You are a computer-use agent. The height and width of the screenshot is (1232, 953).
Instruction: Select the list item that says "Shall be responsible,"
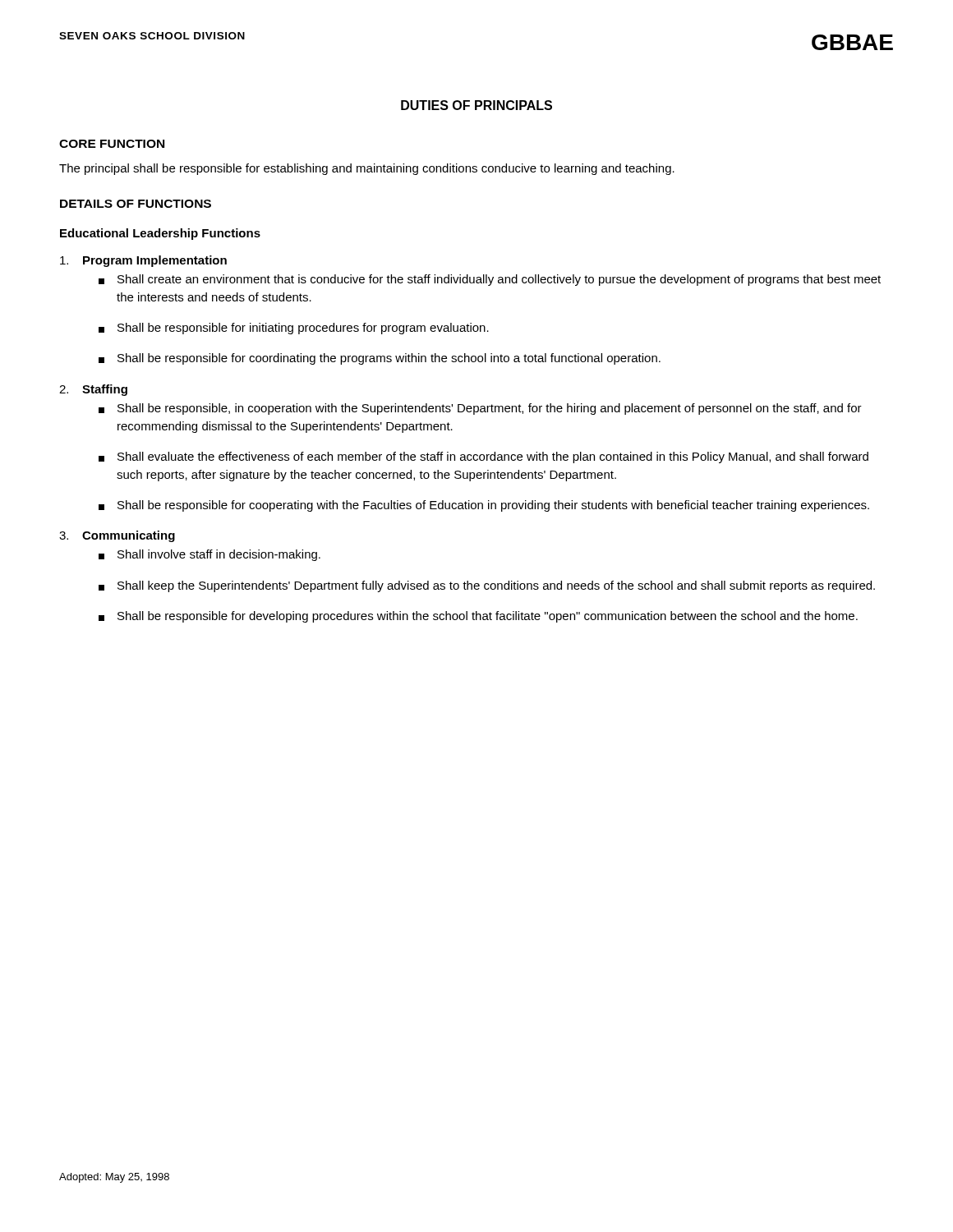pyautogui.click(x=496, y=417)
